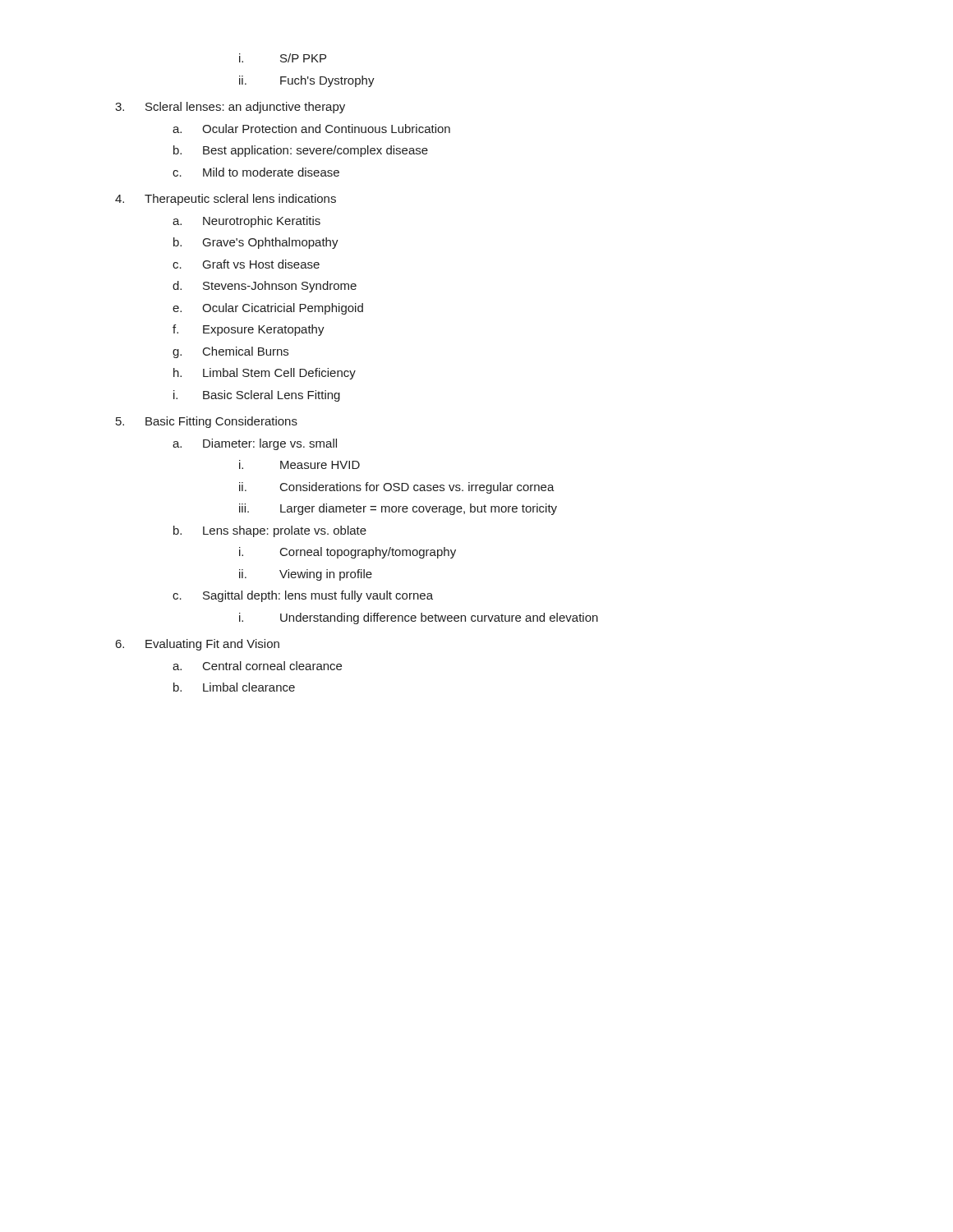The height and width of the screenshot is (1232, 953).
Task: Locate the list item that reads "ii. Fuch's Dystrophy"
Action: pyautogui.click(x=306, y=80)
